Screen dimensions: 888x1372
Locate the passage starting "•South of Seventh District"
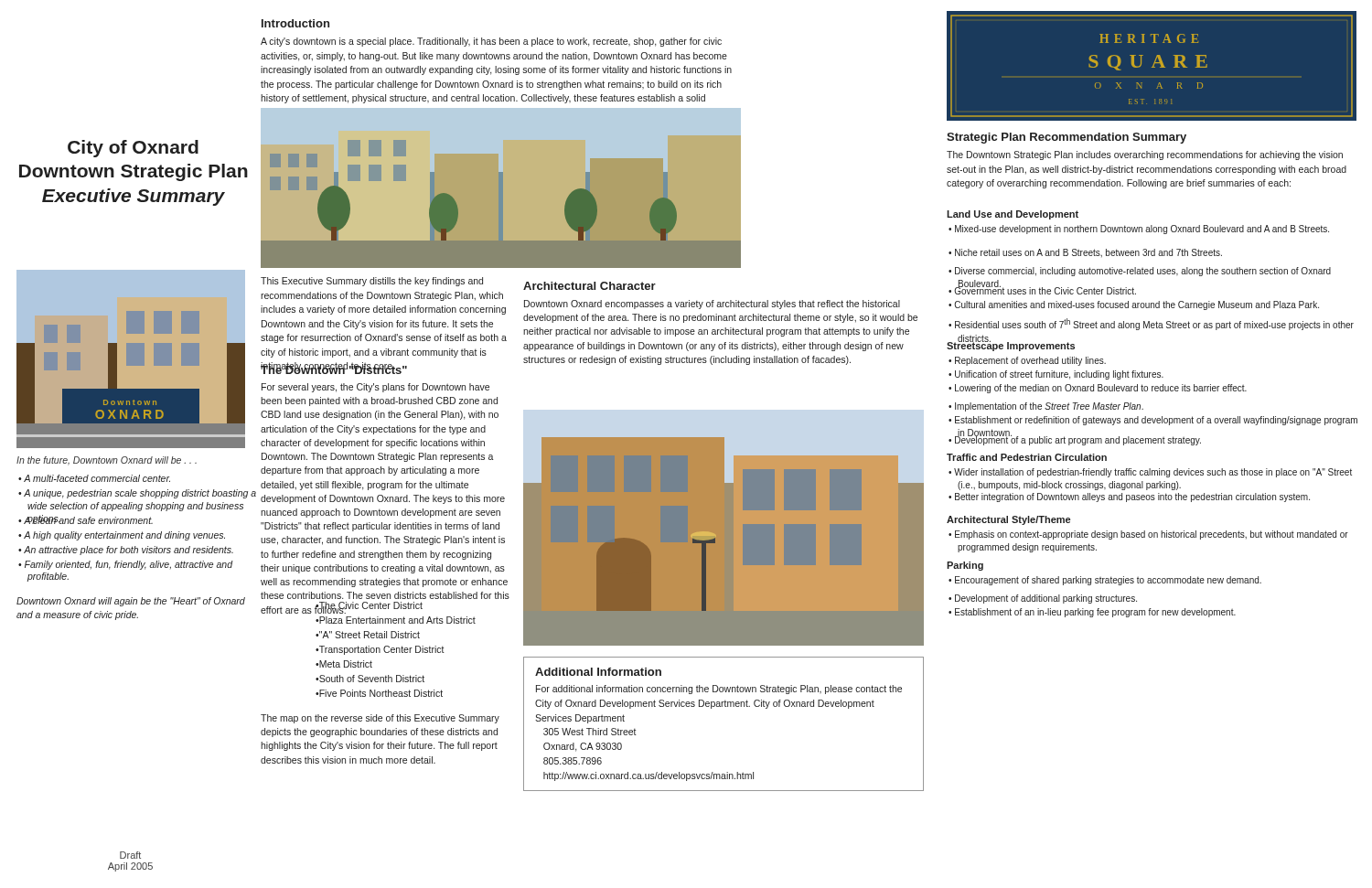pyautogui.click(x=370, y=679)
